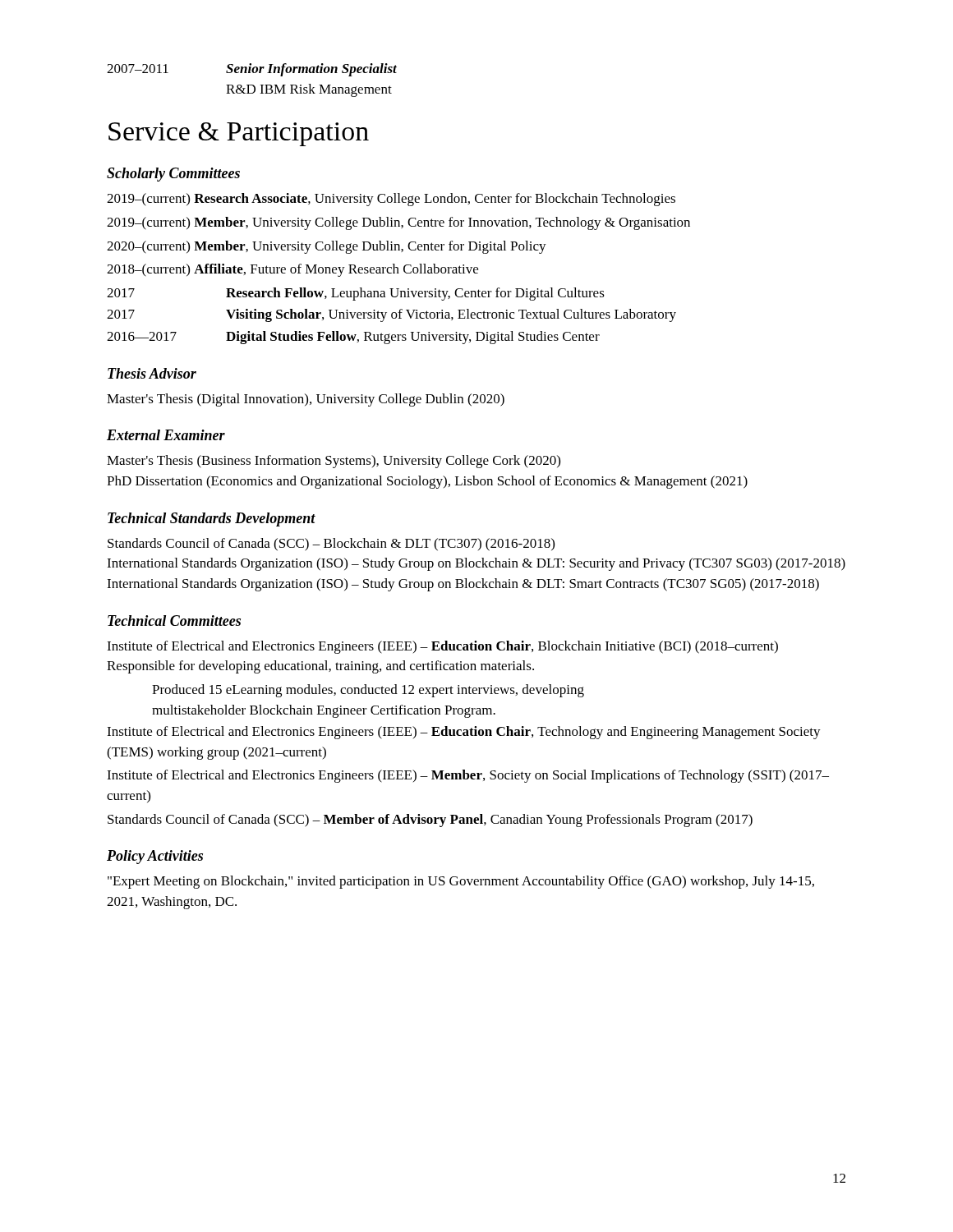Viewport: 953px width, 1232px height.
Task: Locate the block of text that opens with "Master's Thesis (Business Information Systems),"
Action: click(x=476, y=471)
